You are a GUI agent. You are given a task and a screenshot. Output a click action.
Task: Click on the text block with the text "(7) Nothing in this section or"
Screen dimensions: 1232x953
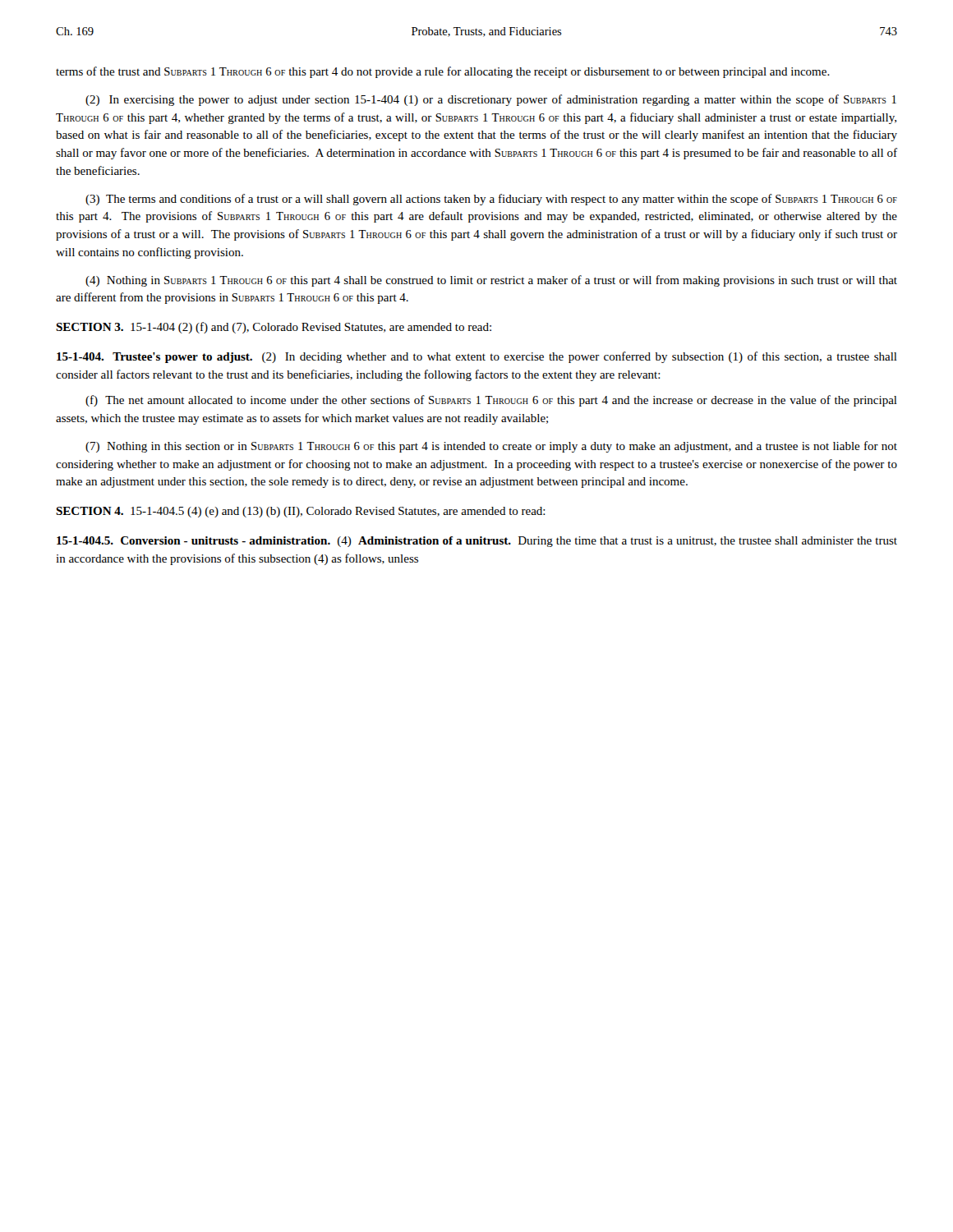476,464
